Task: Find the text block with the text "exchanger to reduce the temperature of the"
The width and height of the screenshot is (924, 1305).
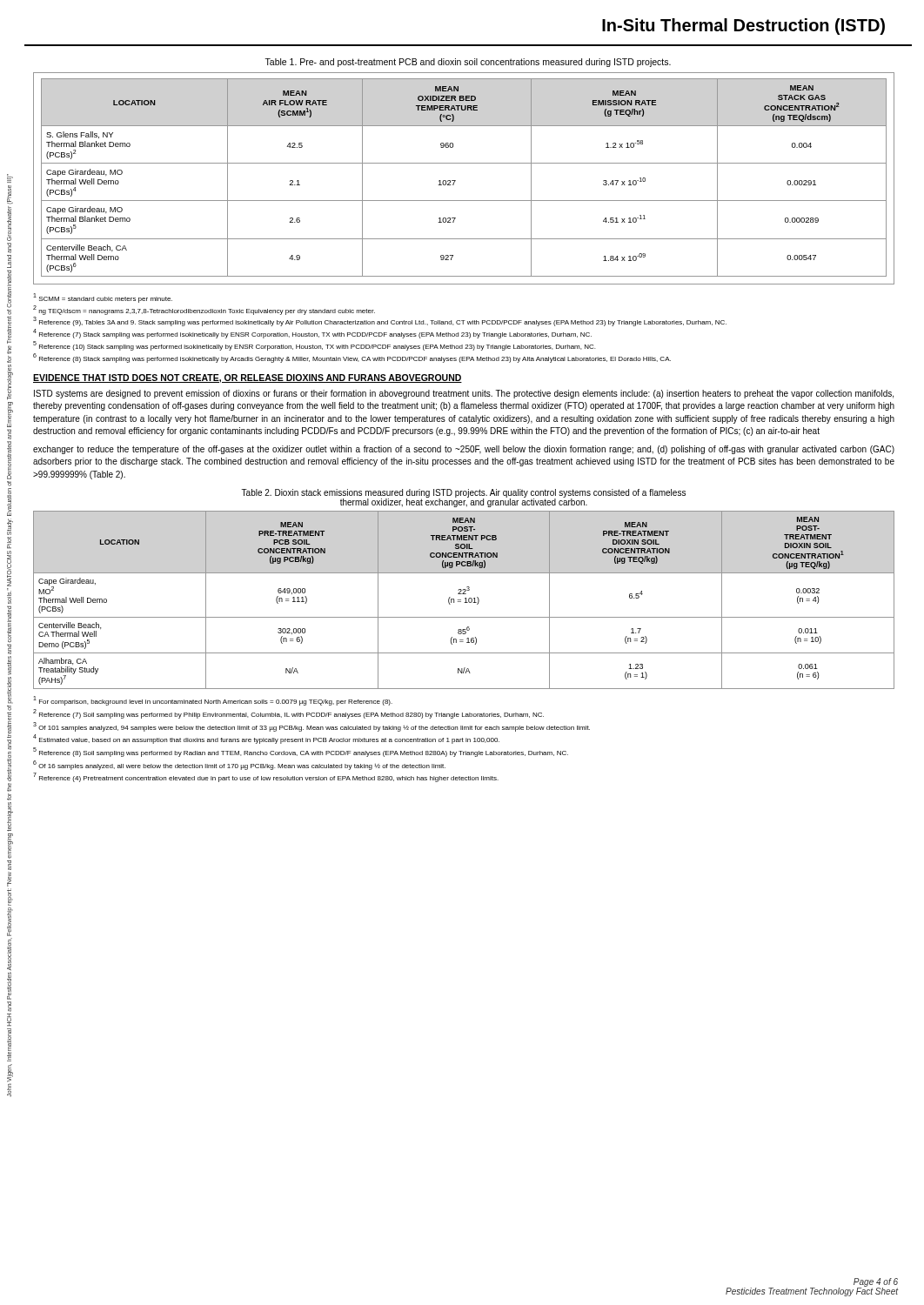Action: pyautogui.click(x=464, y=462)
